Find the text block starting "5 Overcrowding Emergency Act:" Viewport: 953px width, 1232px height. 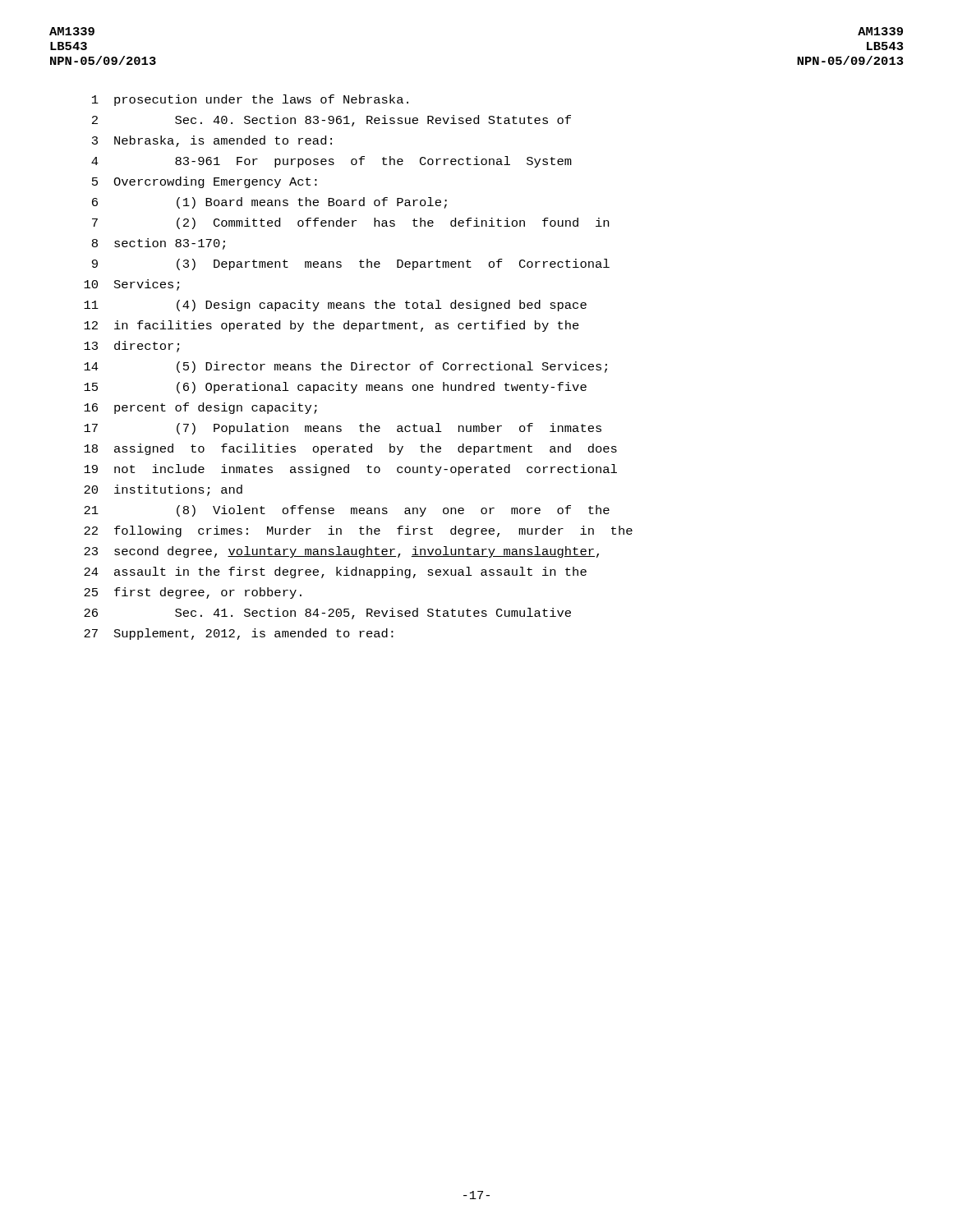205,182
